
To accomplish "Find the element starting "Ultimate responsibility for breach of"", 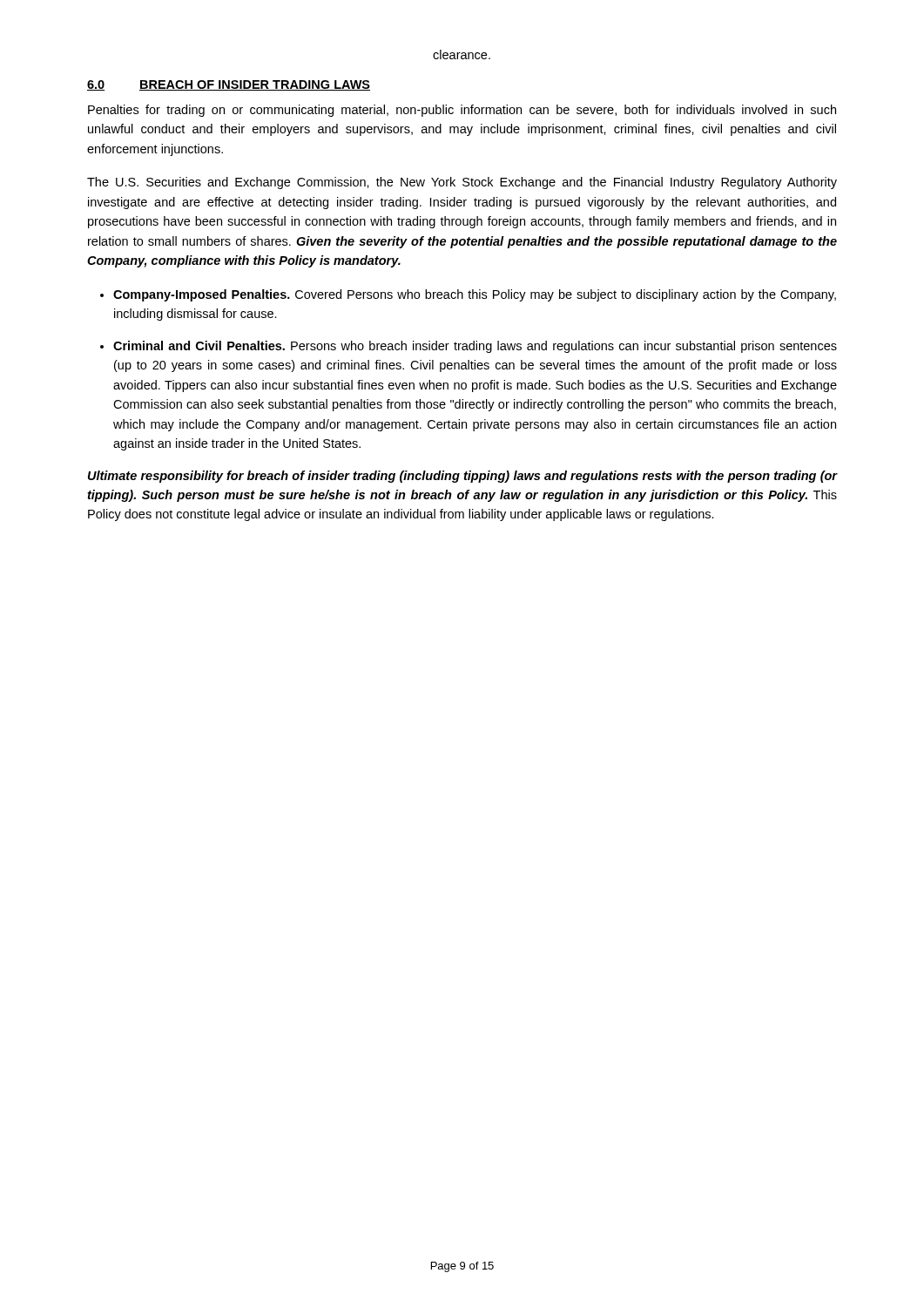I will (462, 495).
